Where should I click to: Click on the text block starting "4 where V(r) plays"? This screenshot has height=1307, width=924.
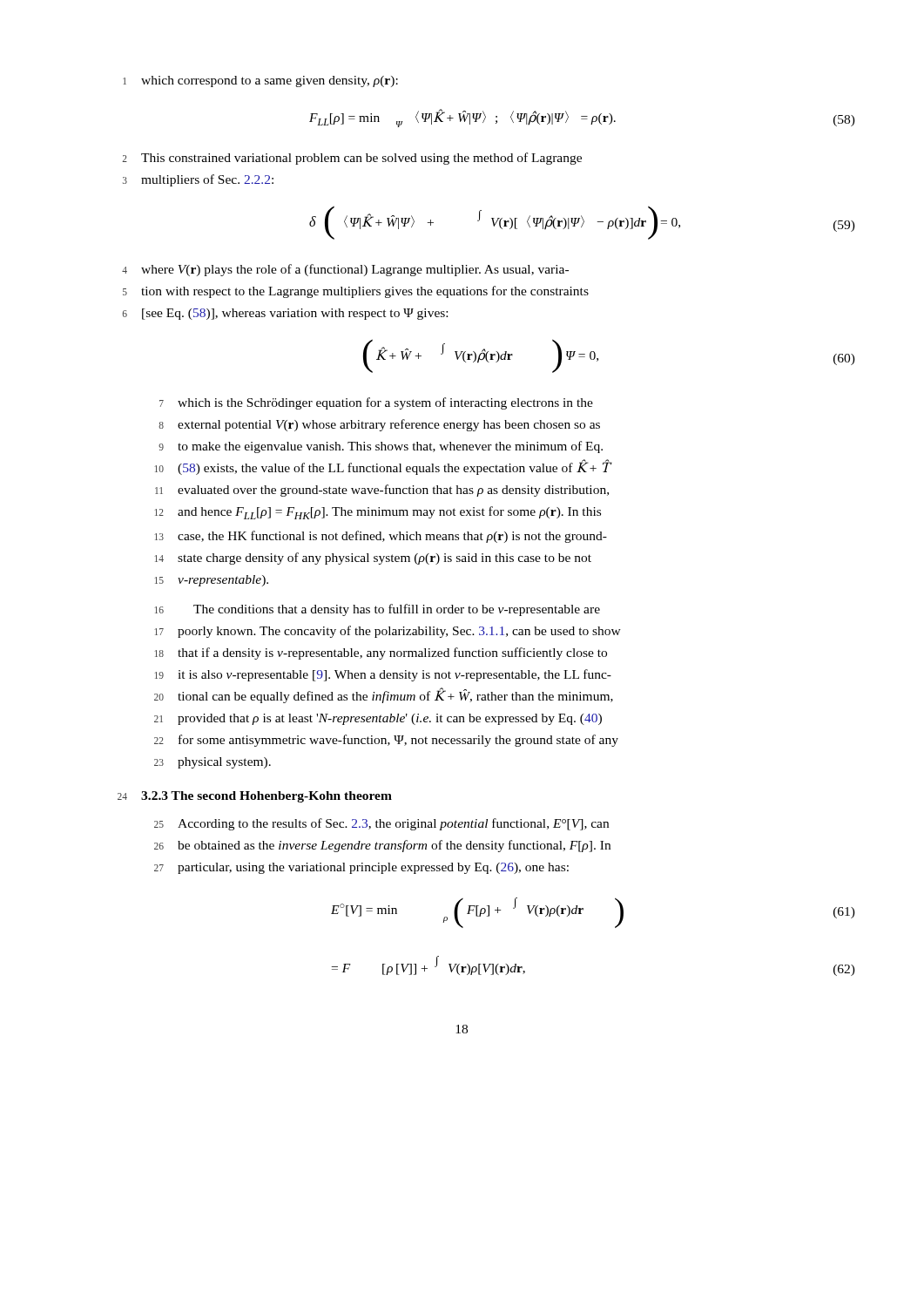pos(462,269)
